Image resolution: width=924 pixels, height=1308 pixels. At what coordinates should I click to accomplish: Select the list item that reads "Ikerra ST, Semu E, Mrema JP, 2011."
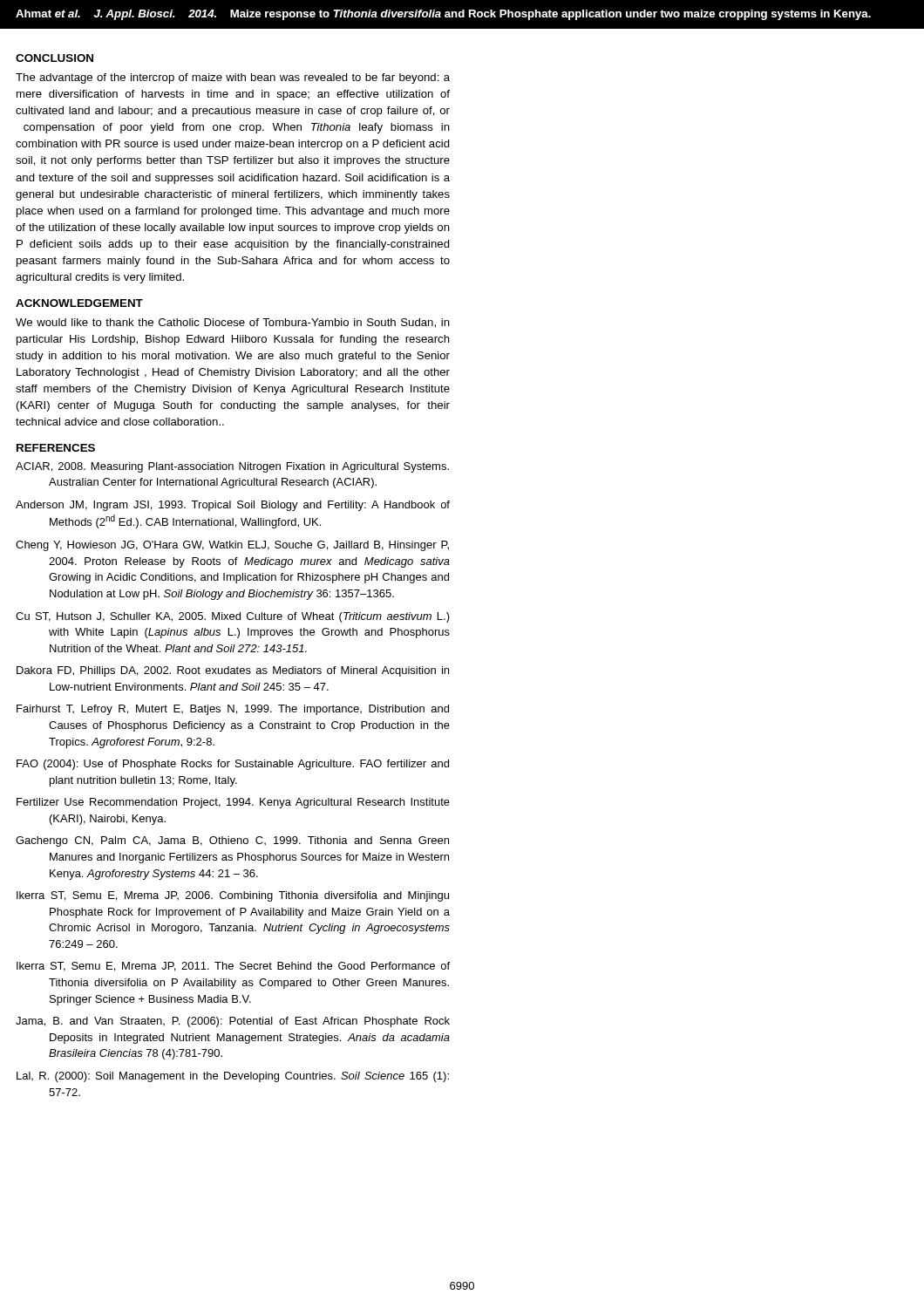(233, 982)
